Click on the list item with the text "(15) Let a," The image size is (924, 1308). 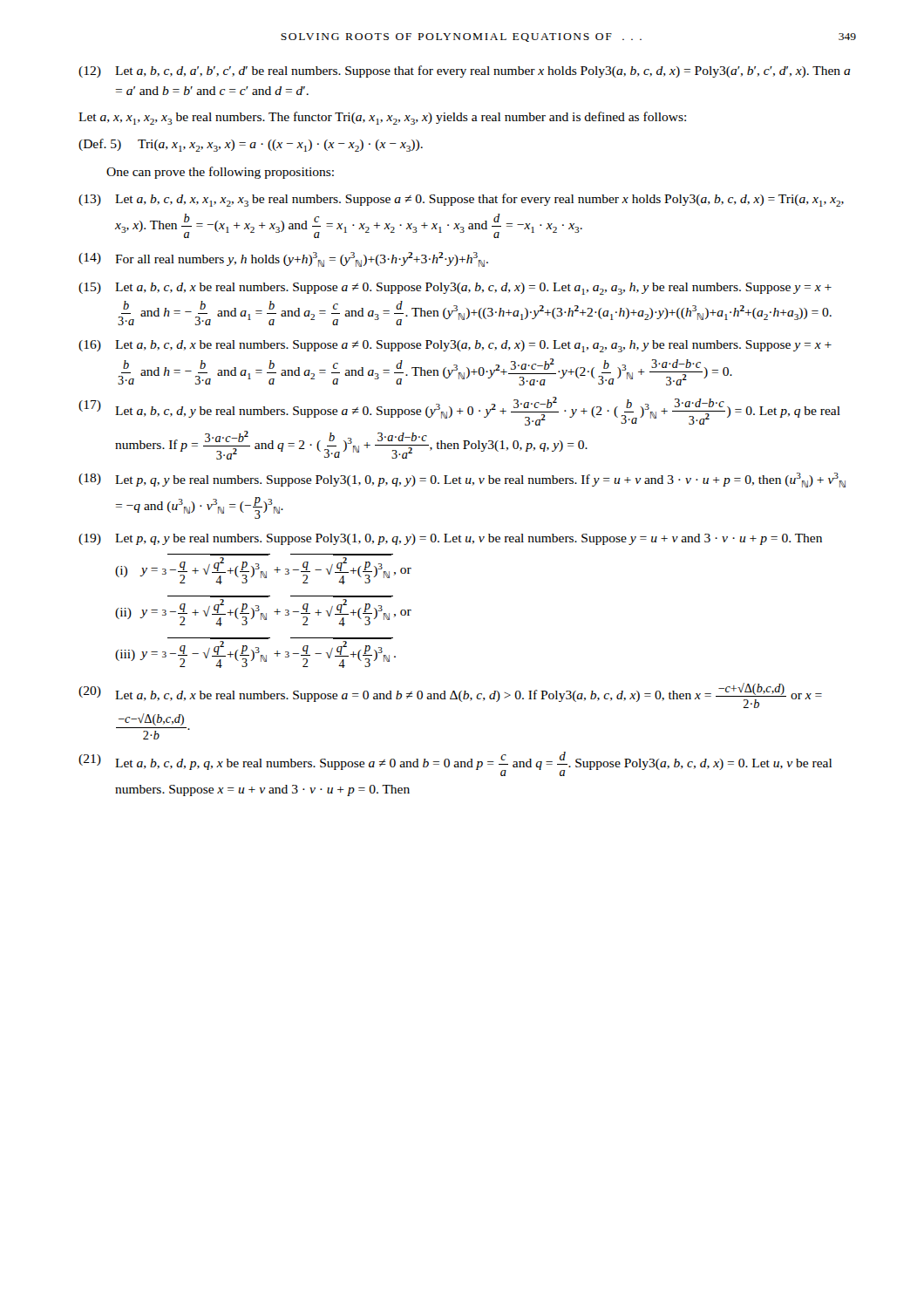tap(467, 303)
